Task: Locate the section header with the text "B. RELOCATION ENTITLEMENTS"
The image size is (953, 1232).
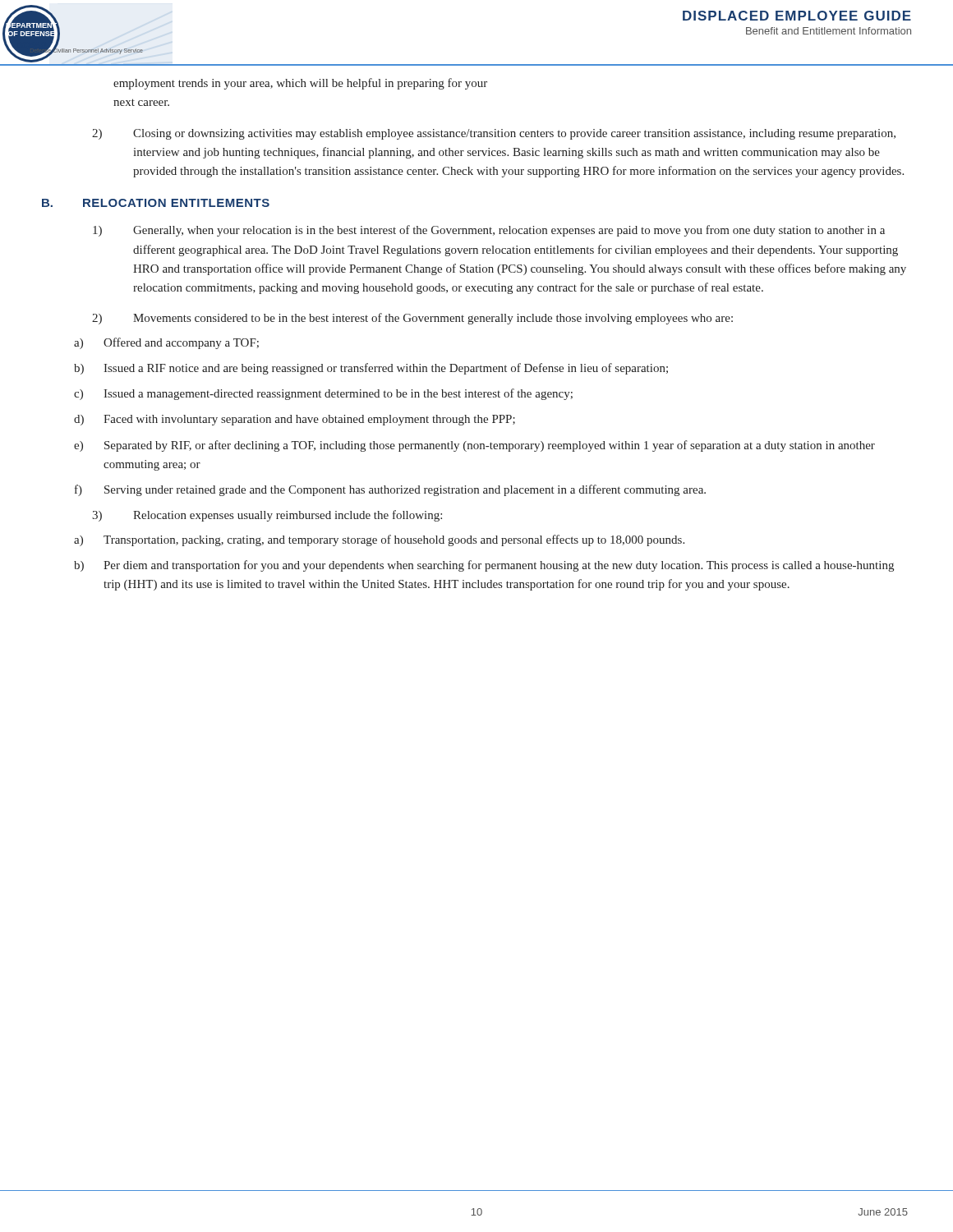Action: 156,203
